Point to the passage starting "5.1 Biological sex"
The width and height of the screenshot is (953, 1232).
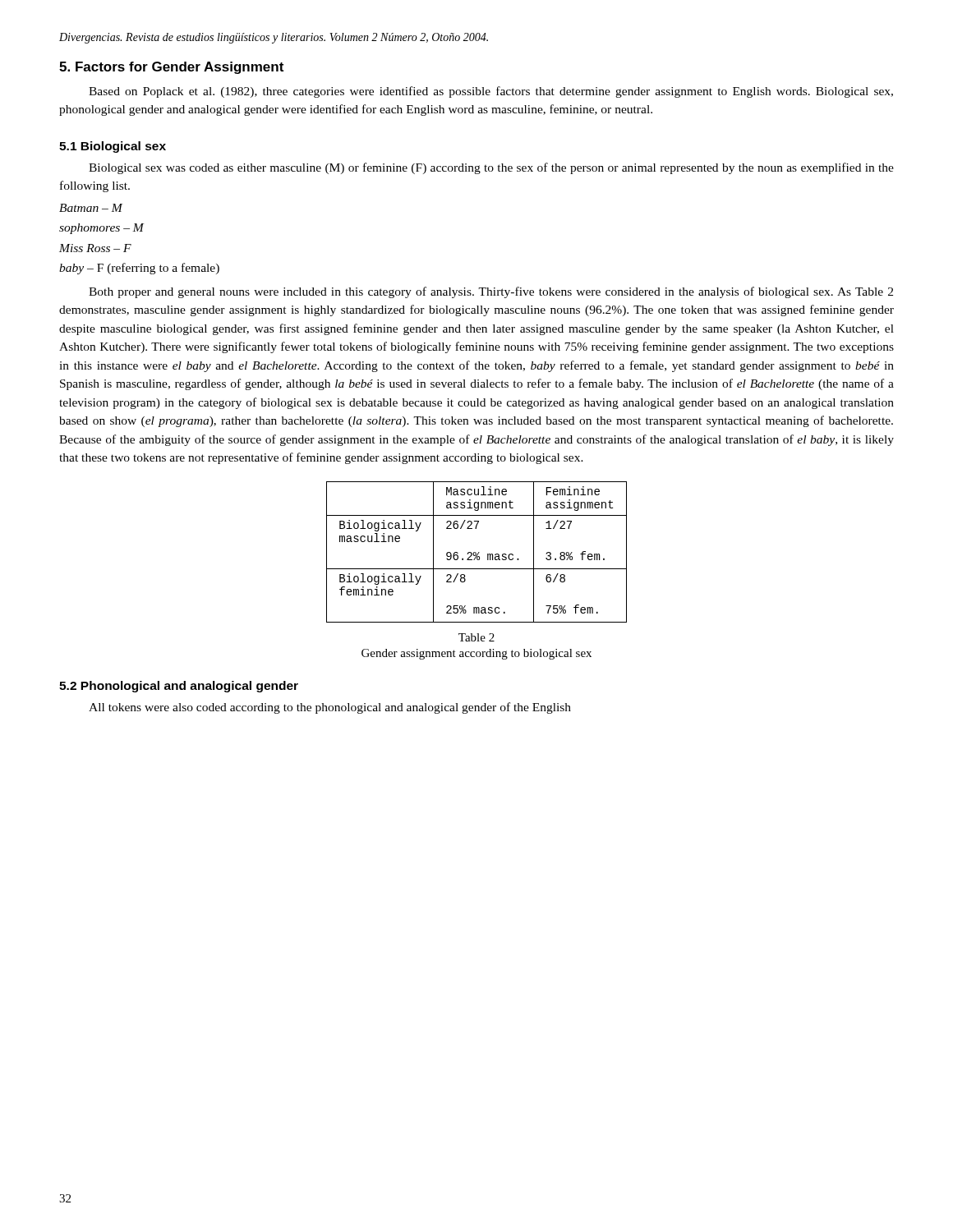click(x=113, y=146)
